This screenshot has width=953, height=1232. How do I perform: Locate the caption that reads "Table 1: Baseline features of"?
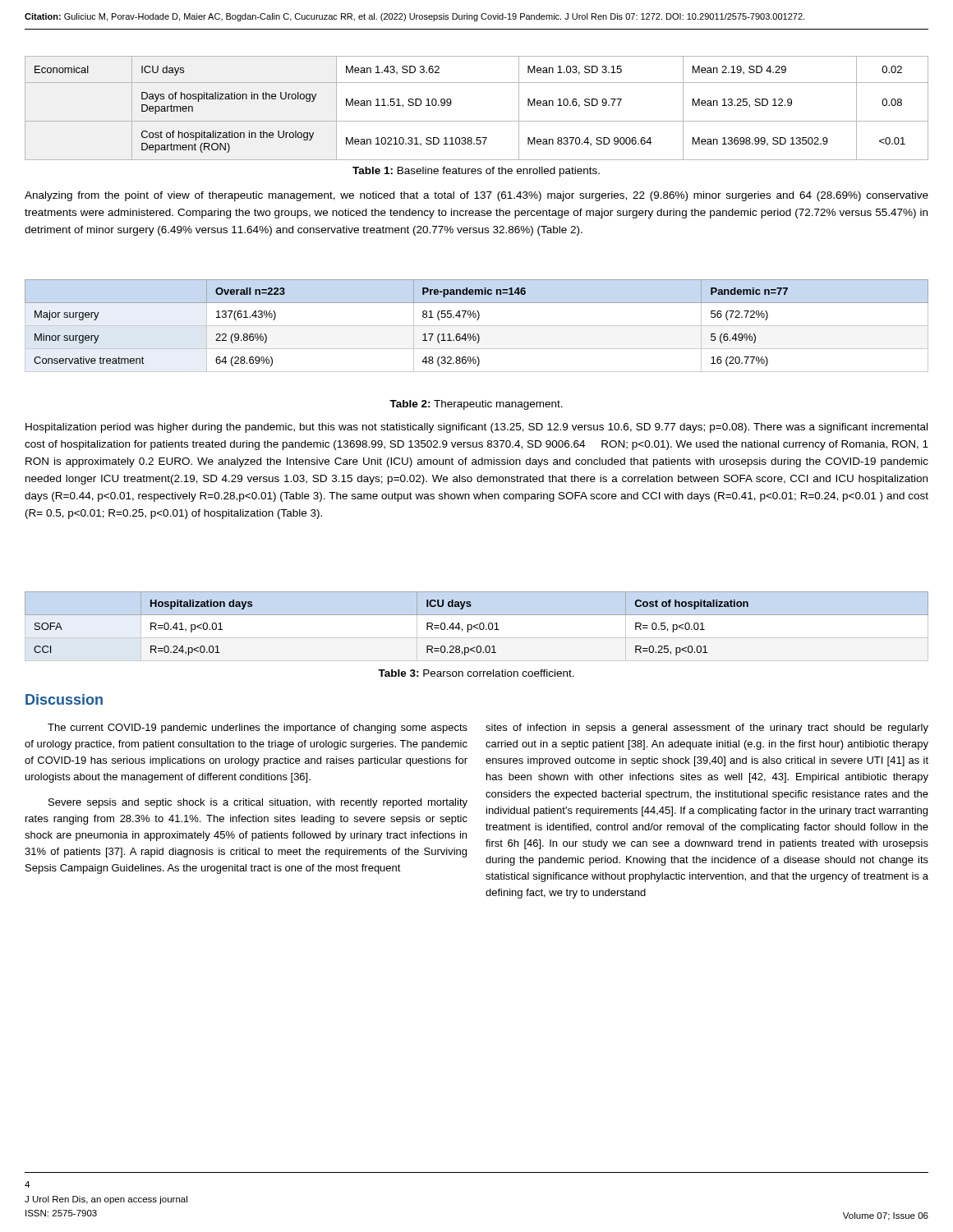(476, 170)
